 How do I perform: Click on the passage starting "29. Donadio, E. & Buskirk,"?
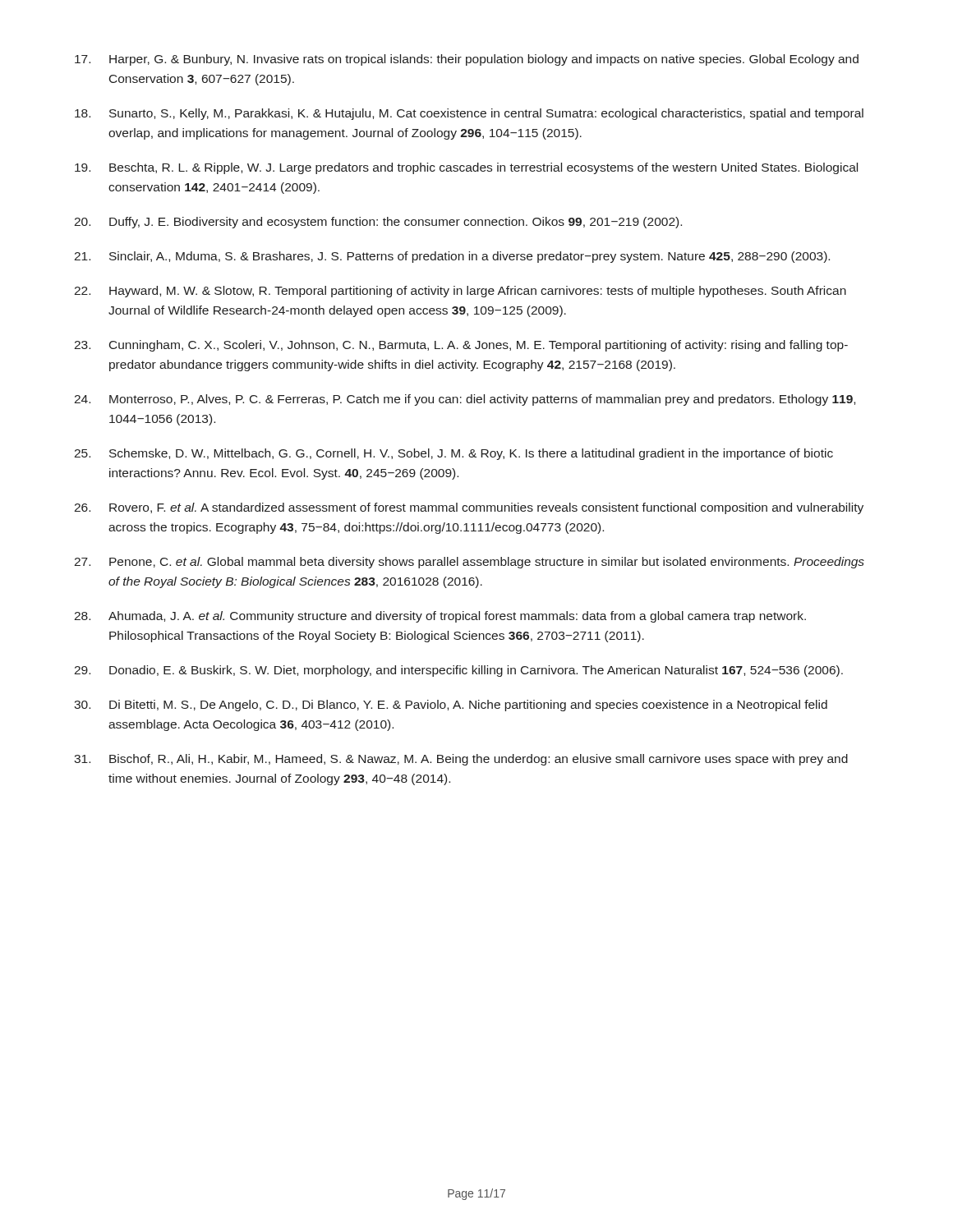[472, 670]
